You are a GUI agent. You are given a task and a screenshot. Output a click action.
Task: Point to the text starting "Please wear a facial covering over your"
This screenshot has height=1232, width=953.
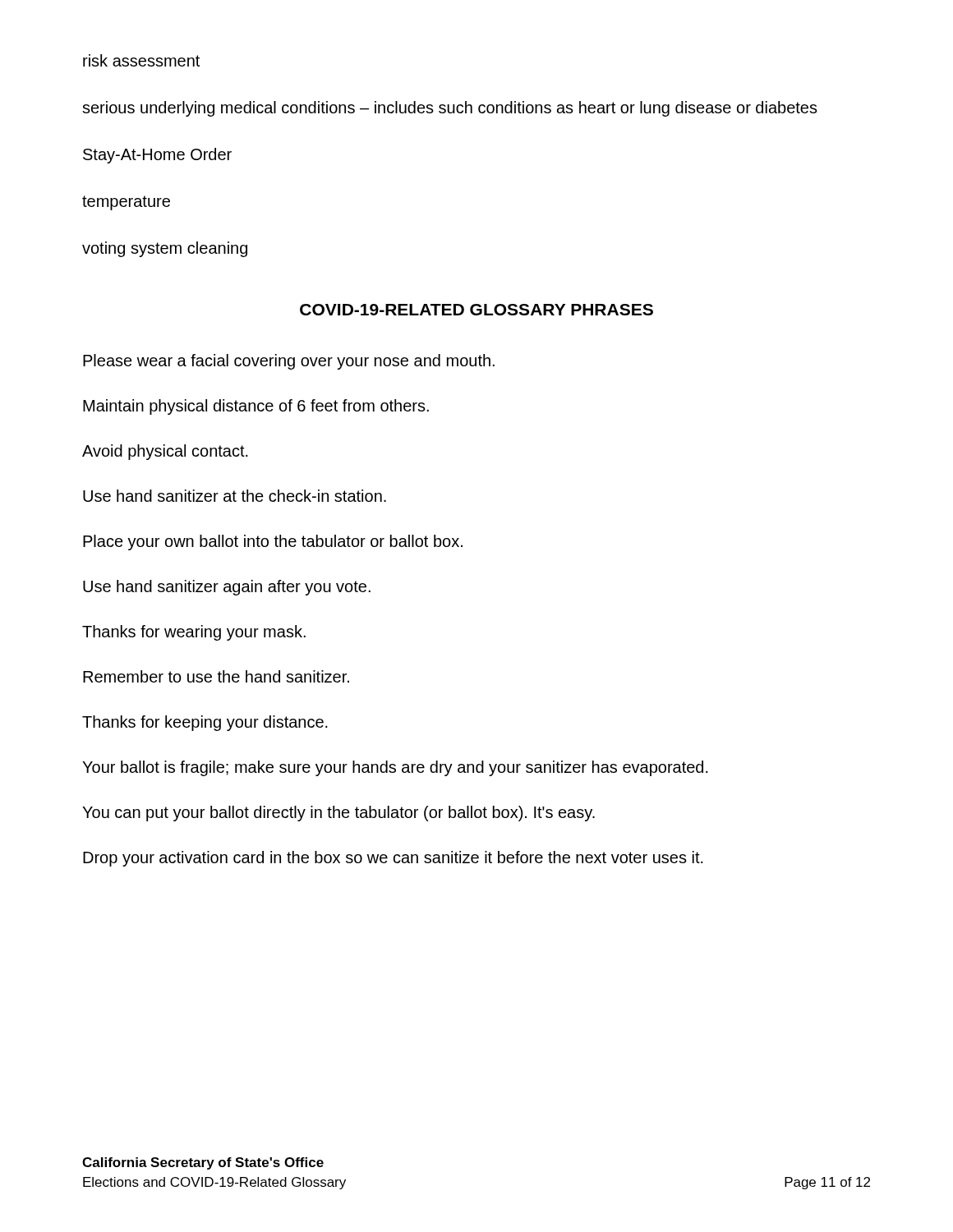tap(289, 361)
